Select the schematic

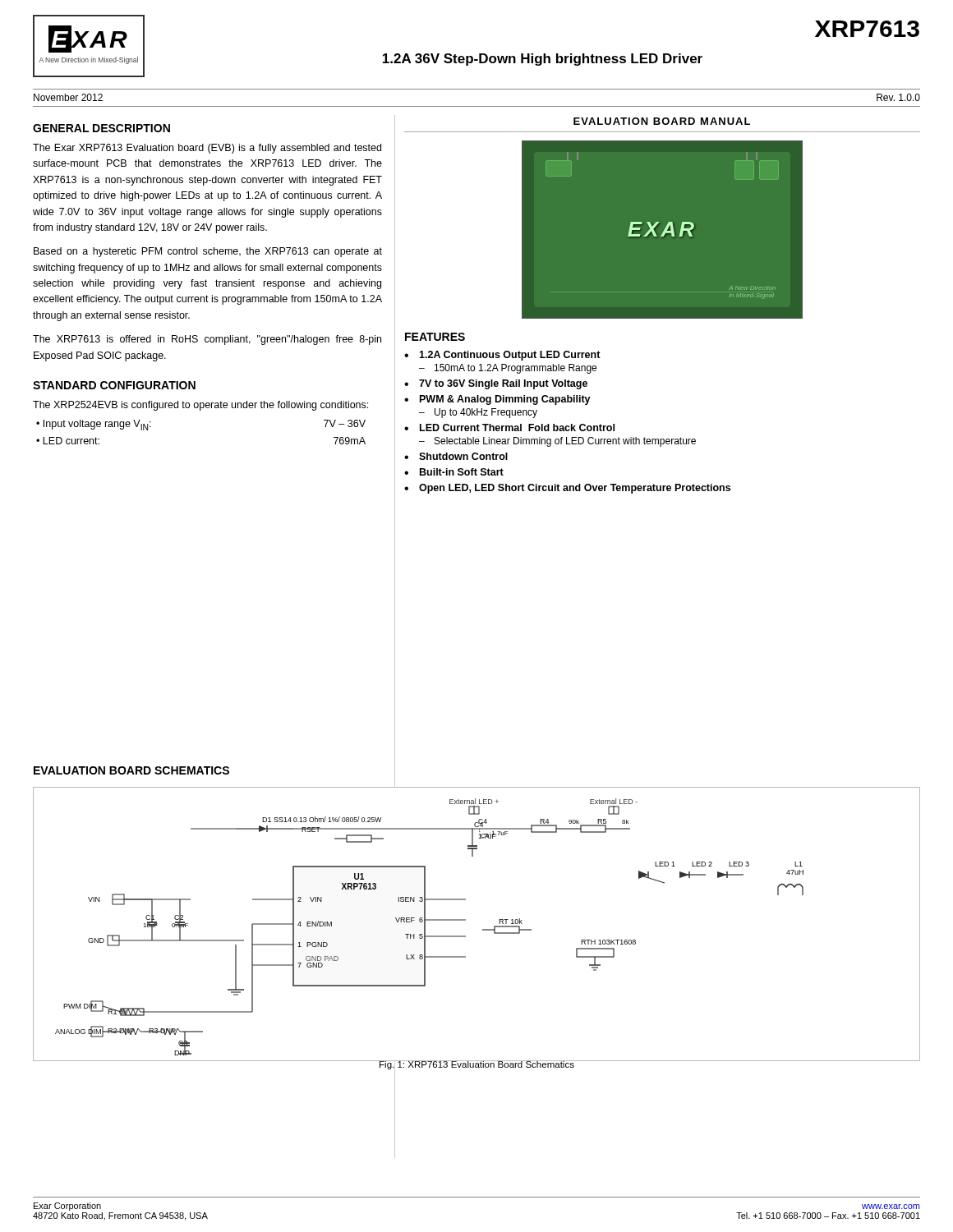pyautogui.click(x=476, y=924)
